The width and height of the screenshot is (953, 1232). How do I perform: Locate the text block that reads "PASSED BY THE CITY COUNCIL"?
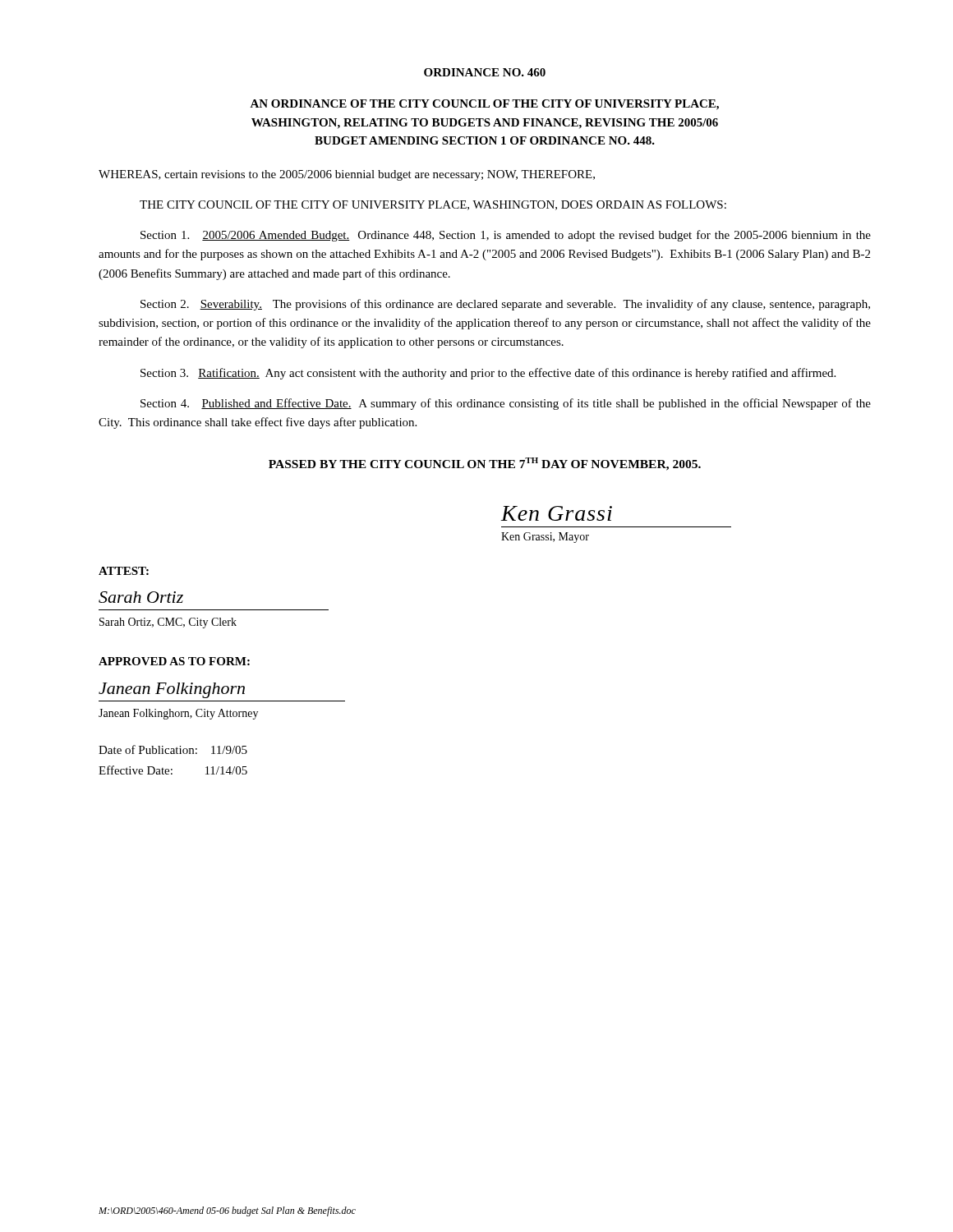coord(485,463)
